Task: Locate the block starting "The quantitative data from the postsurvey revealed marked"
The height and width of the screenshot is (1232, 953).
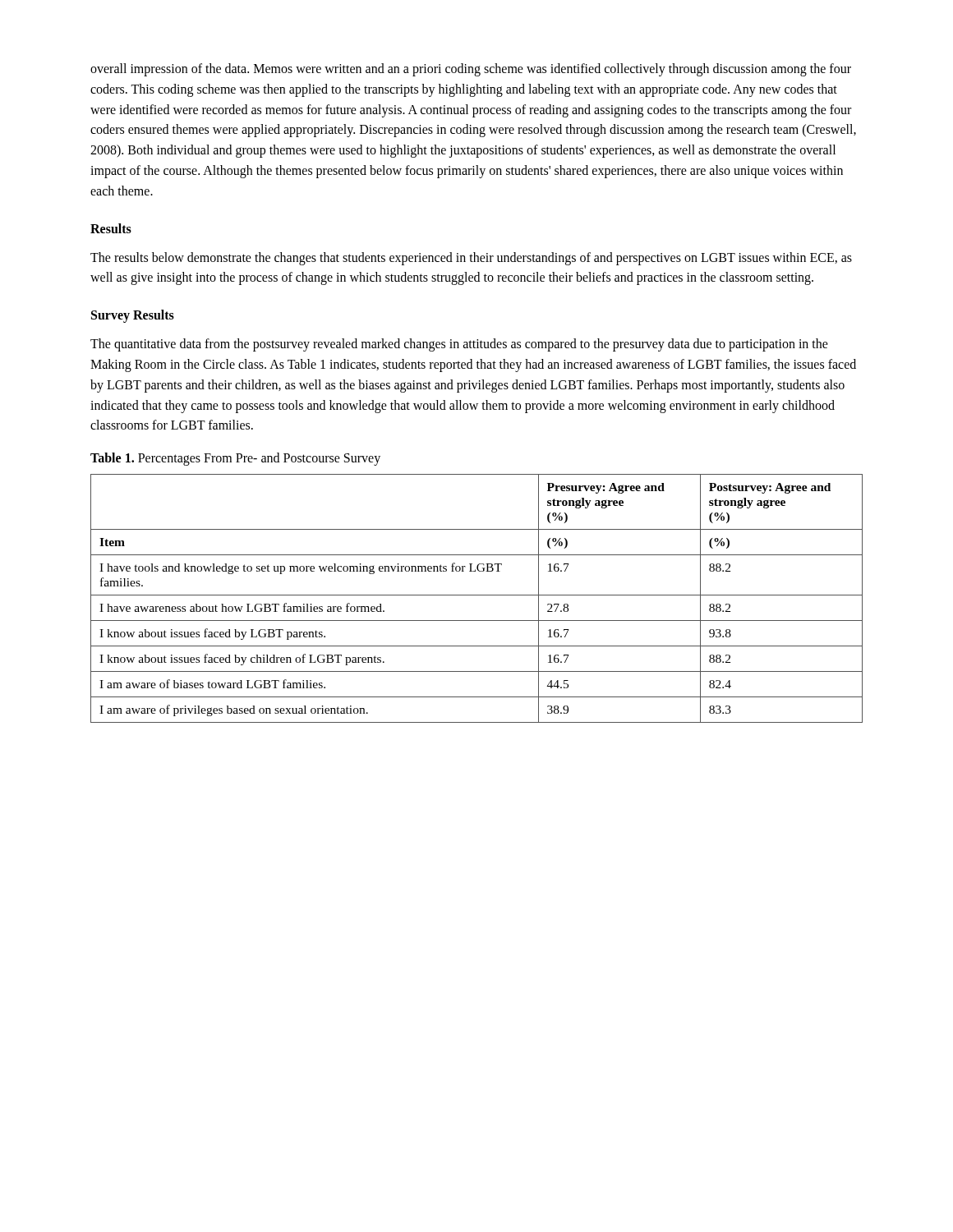Action: pyautogui.click(x=473, y=385)
